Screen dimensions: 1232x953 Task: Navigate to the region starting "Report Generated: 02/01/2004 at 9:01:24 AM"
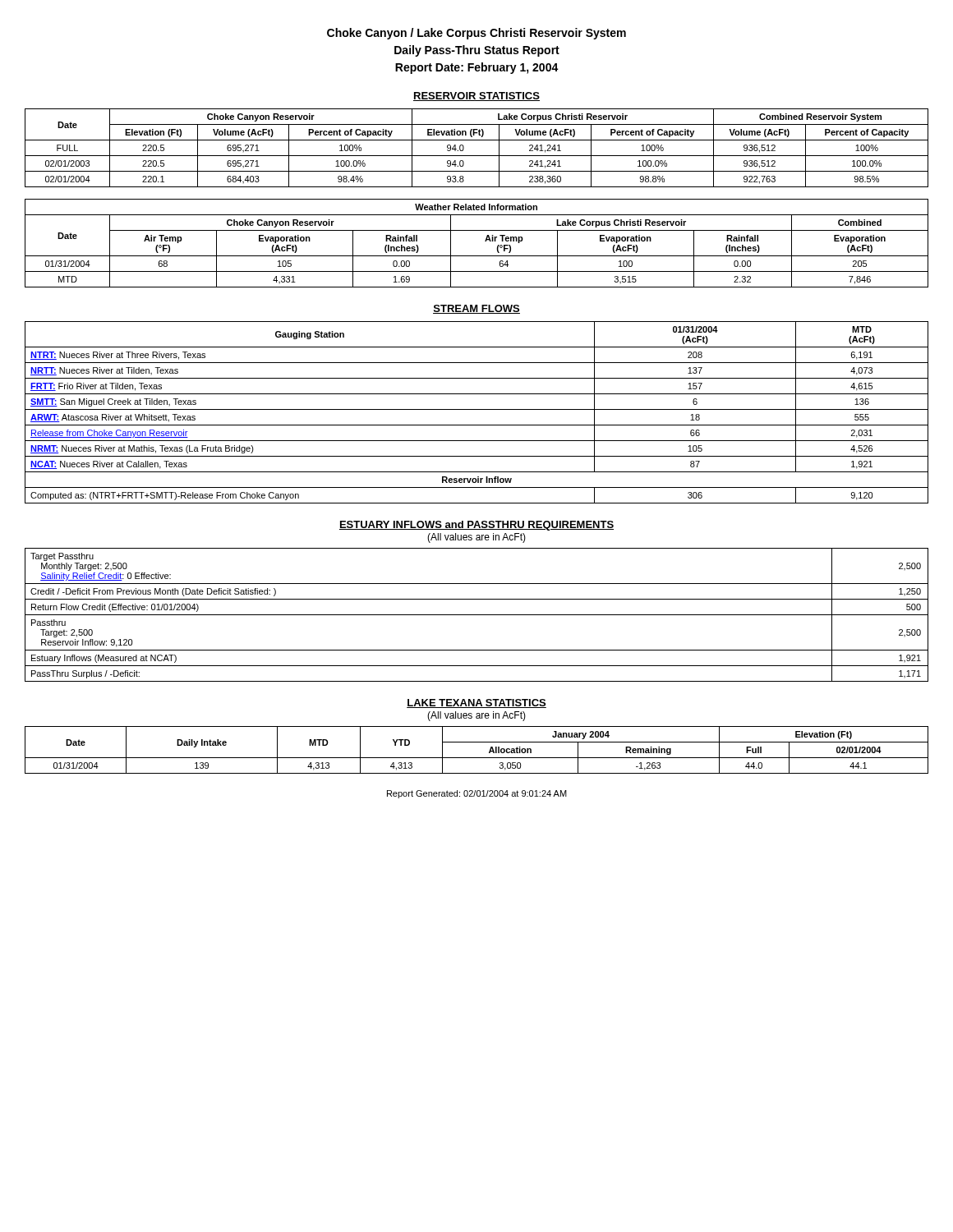pos(476,793)
